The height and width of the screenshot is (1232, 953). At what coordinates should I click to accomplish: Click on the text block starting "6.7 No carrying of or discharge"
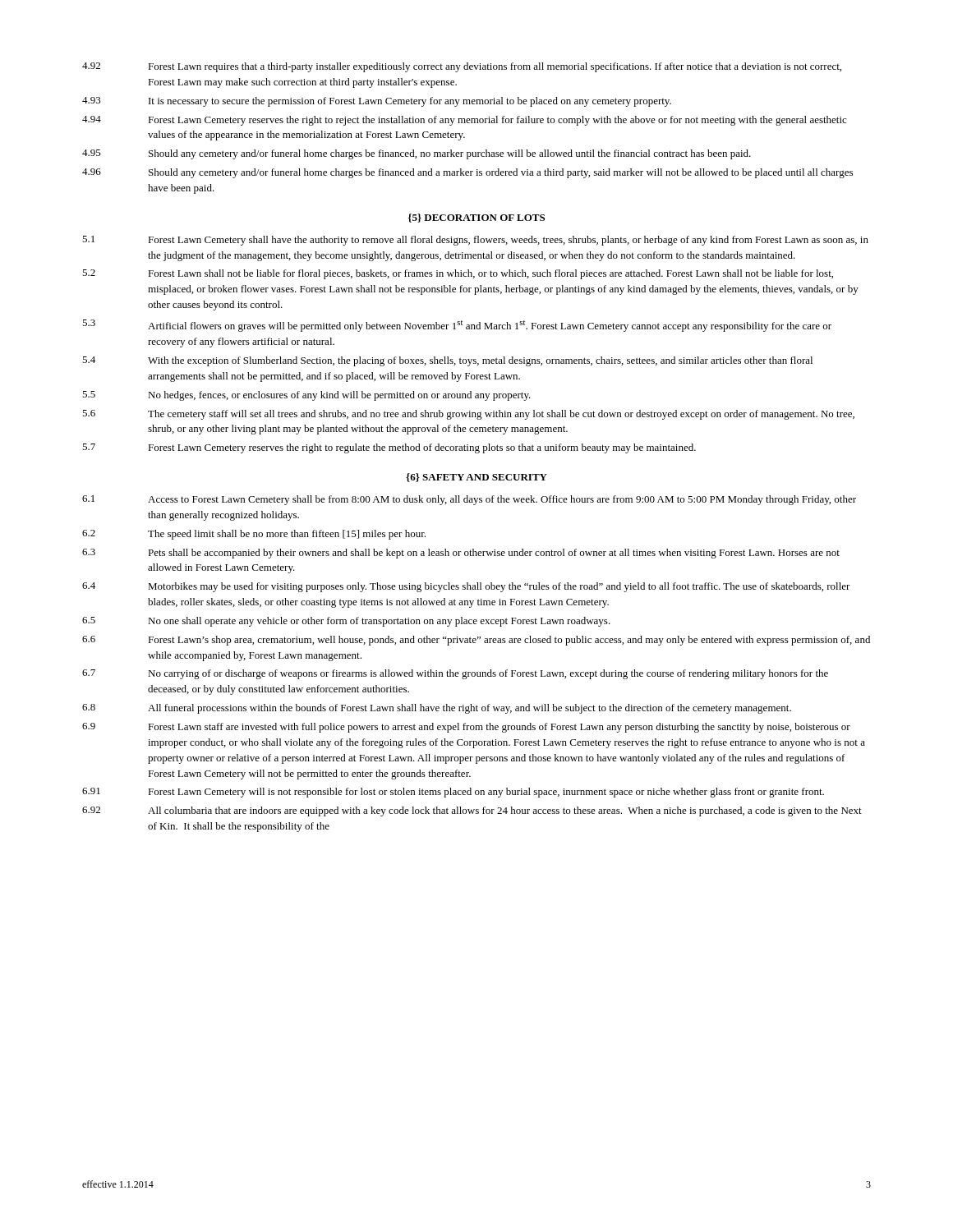pyautogui.click(x=476, y=682)
